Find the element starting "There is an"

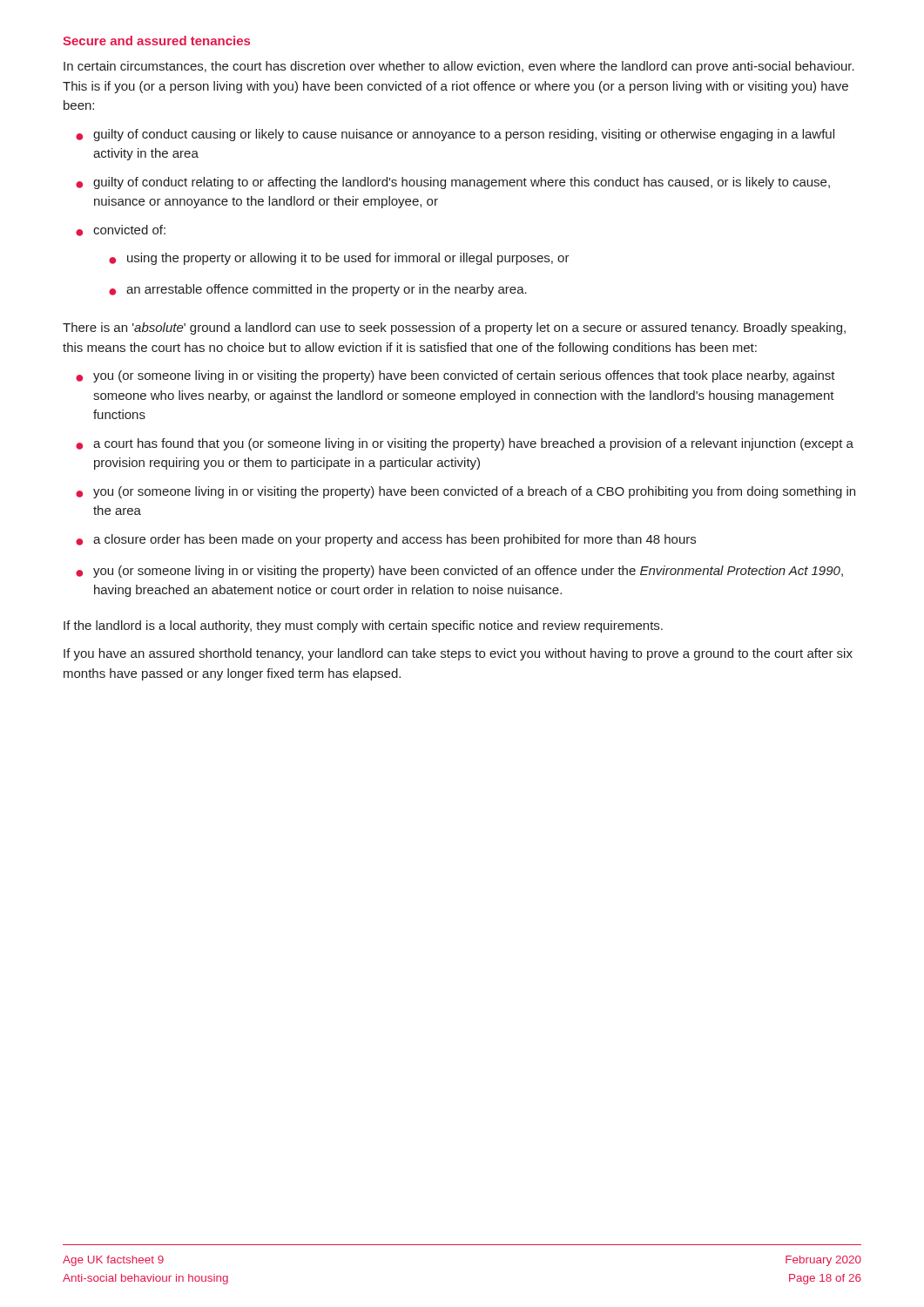point(455,337)
